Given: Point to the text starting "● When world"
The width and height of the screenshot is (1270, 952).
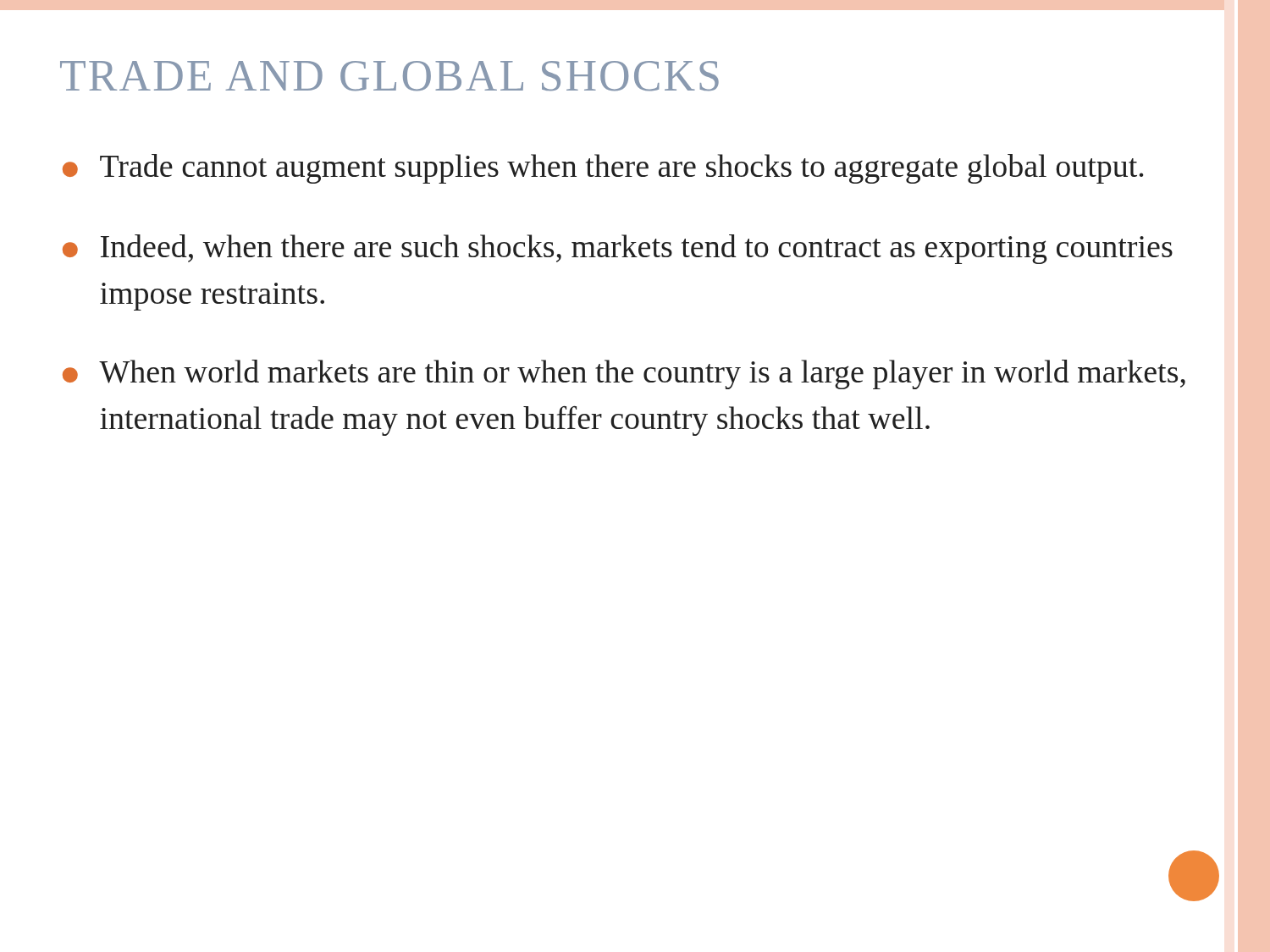Looking at the screenshot, I should click(x=627, y=395).
